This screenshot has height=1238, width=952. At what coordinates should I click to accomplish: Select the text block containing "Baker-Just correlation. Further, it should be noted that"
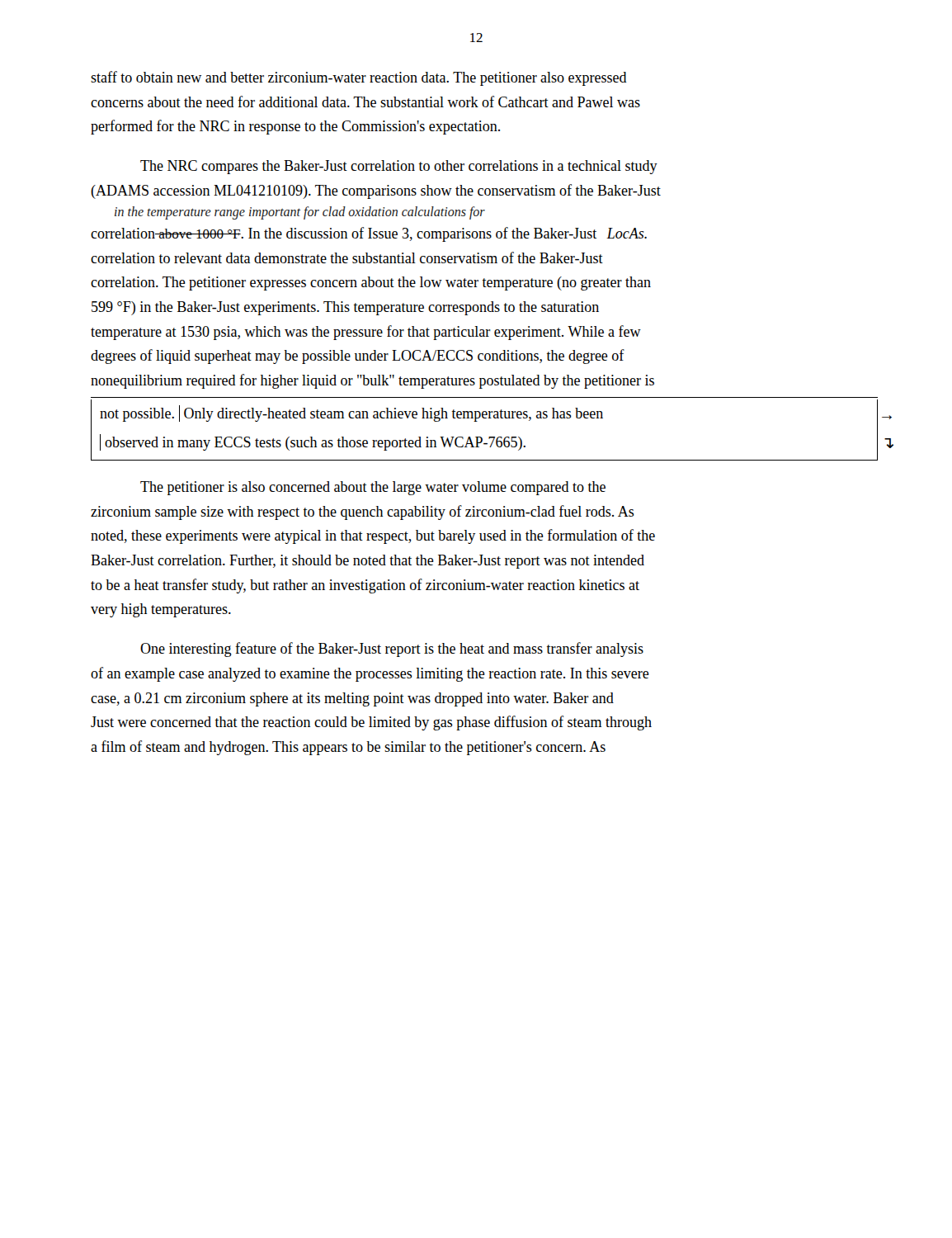coord(367,561)
